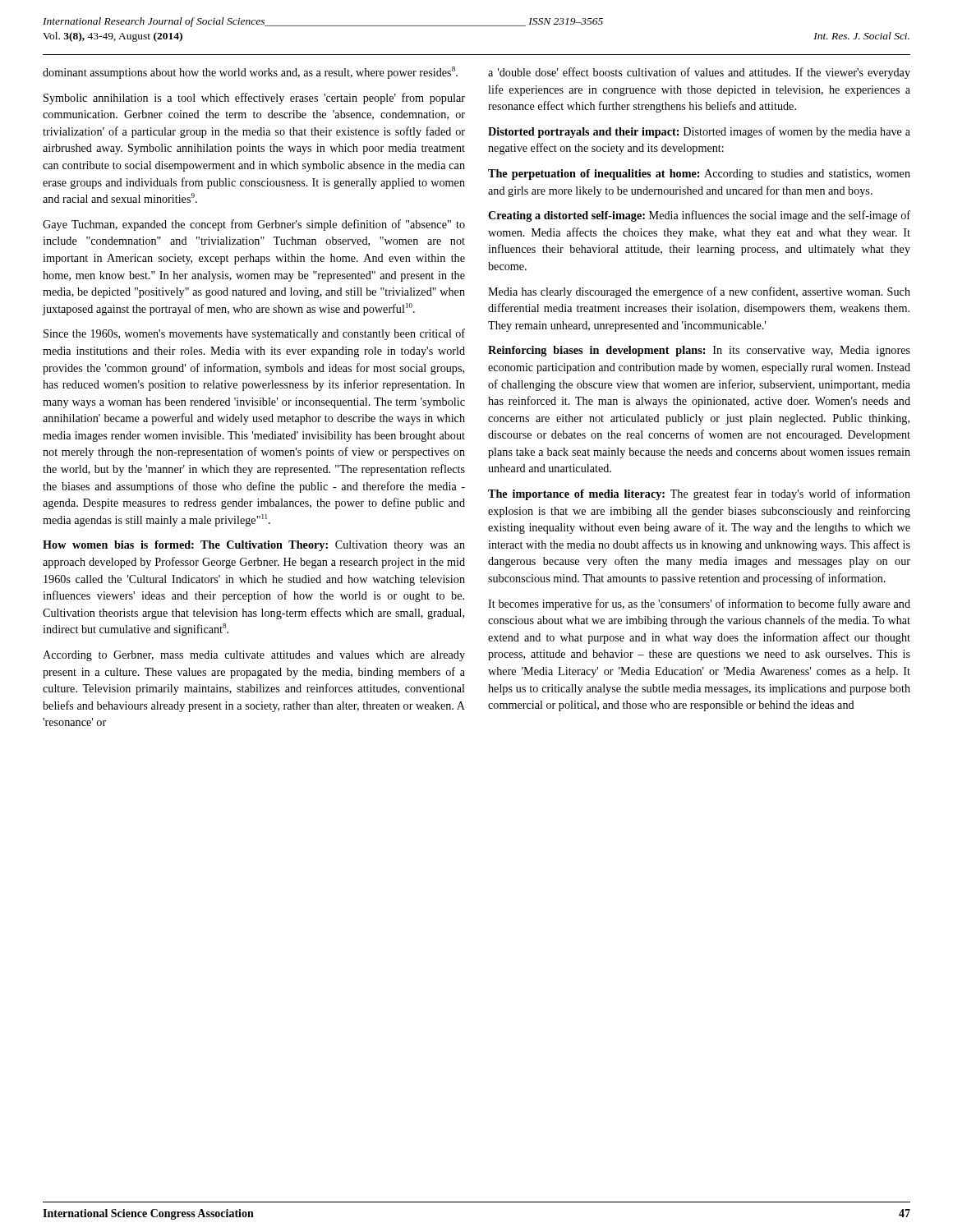Find the text block that says "Distorted portrayals and their impact: Distorted images"

click(699, 140)
